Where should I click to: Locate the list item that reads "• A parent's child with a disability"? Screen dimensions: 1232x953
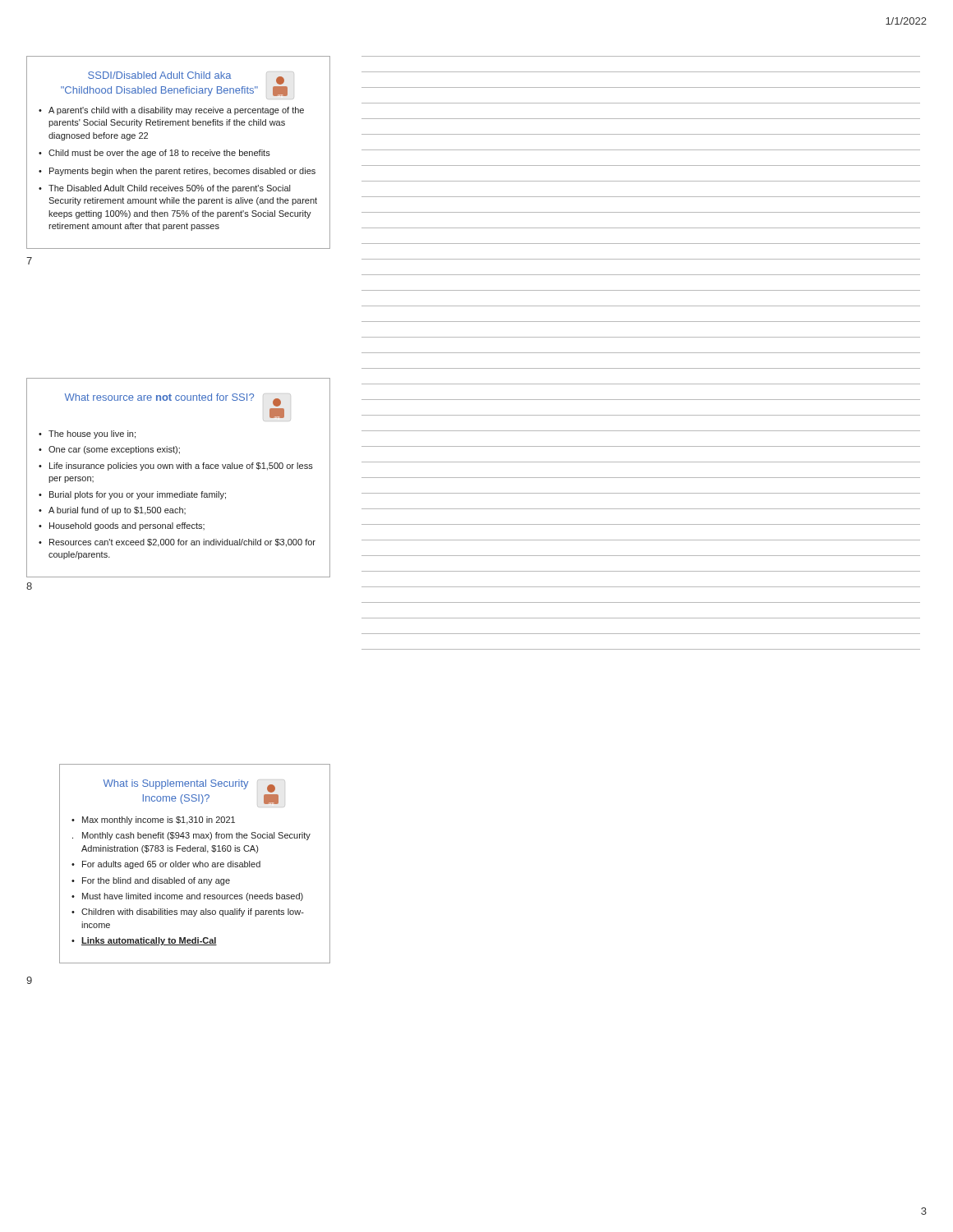click(x=176, y=122)
